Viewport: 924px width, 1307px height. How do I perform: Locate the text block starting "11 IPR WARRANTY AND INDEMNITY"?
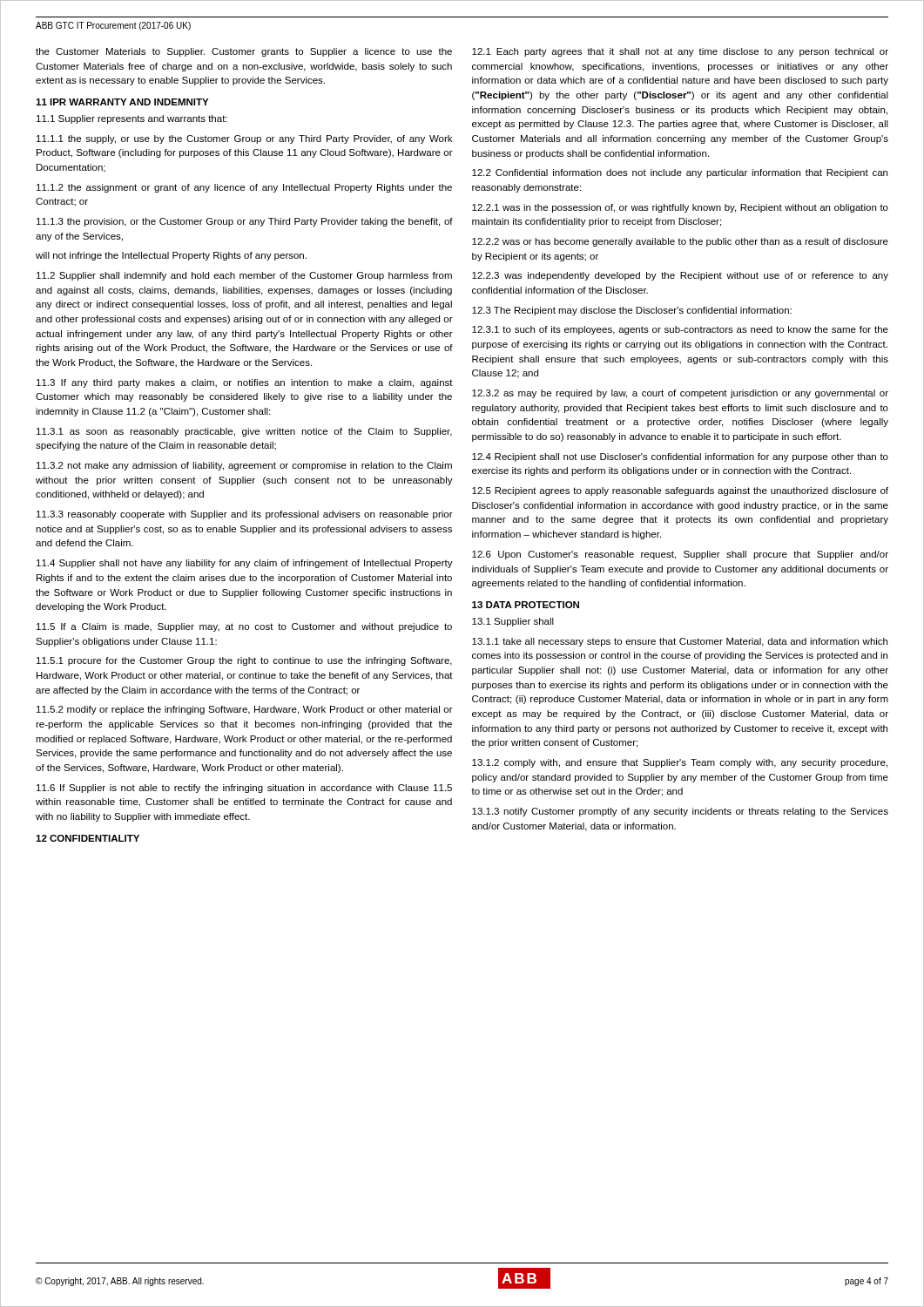122,102
